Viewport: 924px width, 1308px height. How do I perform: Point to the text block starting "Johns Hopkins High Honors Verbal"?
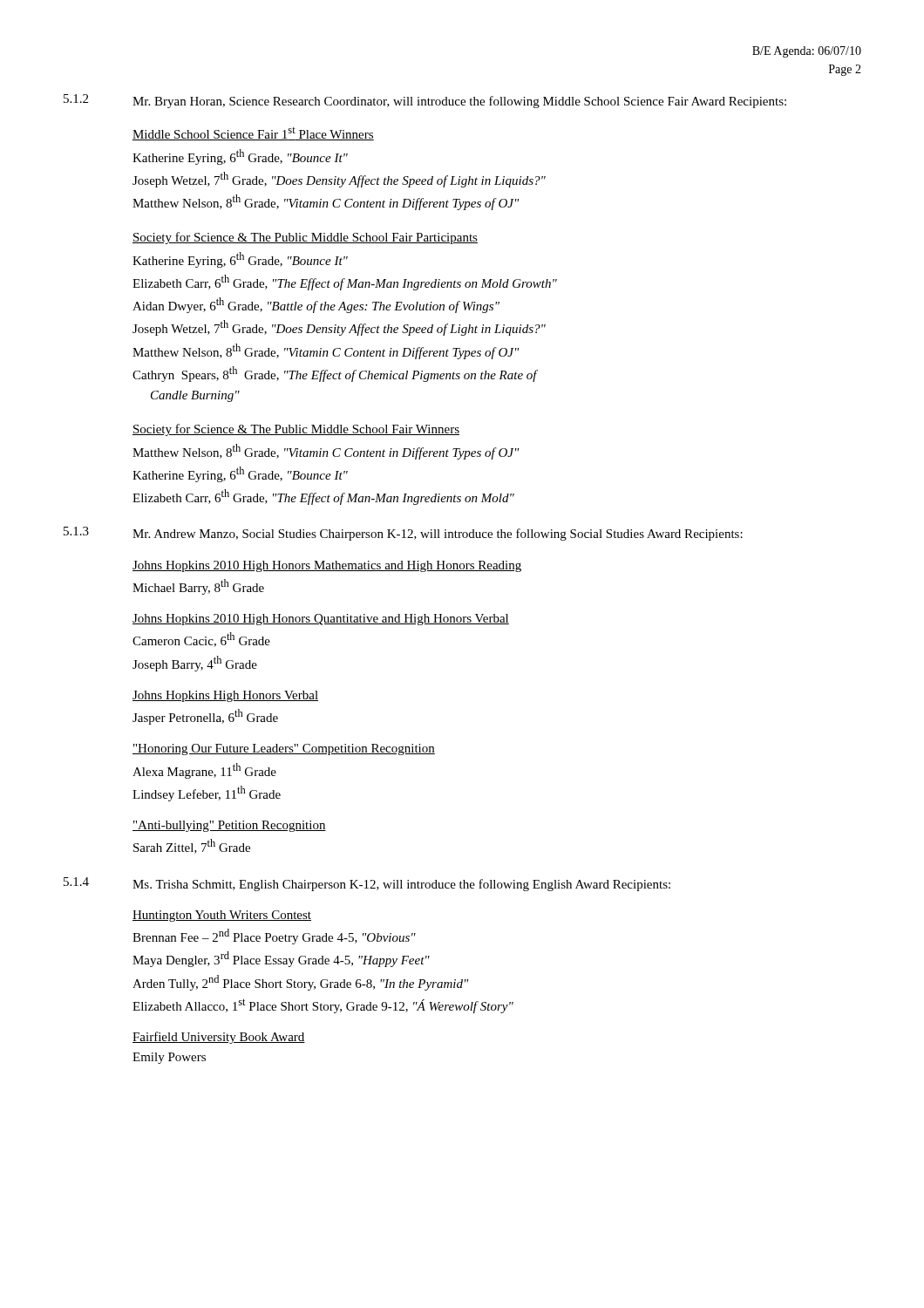pyautogui.click(x=225, y=695)
